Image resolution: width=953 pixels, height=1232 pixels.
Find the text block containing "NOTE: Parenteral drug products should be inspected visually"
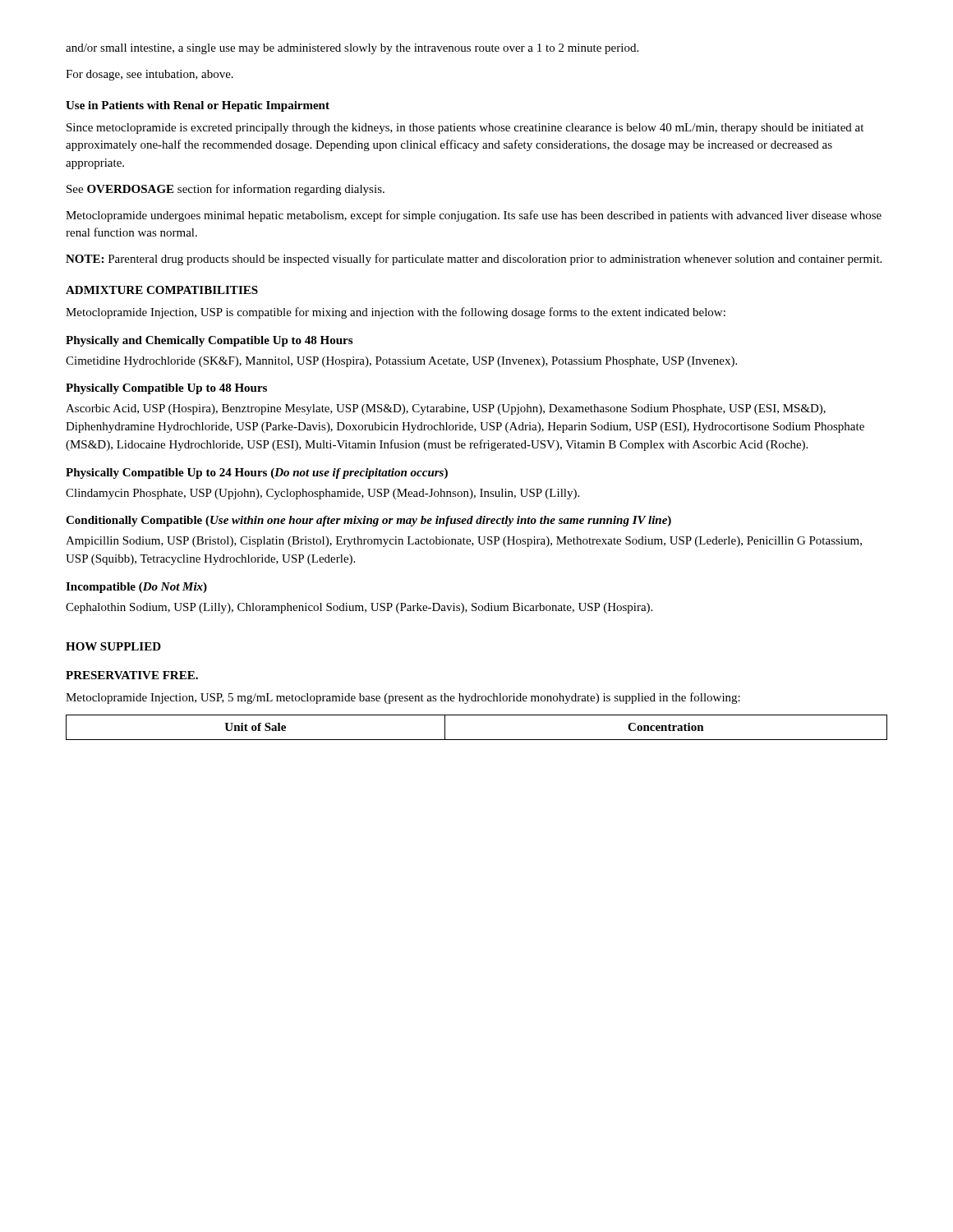point(476,259)
